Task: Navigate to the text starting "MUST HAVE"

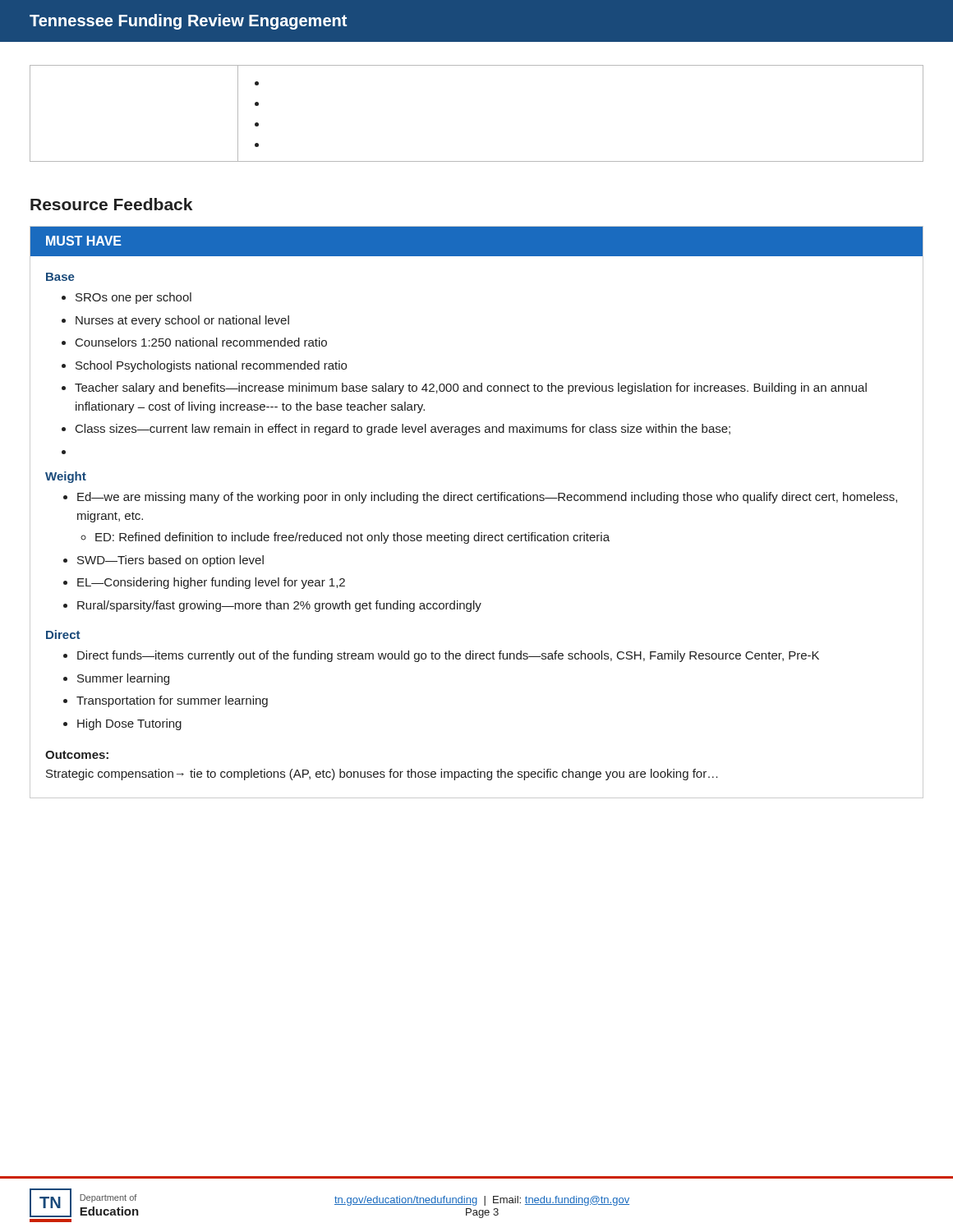Action: pyautogui.click(x=83, y=241)
